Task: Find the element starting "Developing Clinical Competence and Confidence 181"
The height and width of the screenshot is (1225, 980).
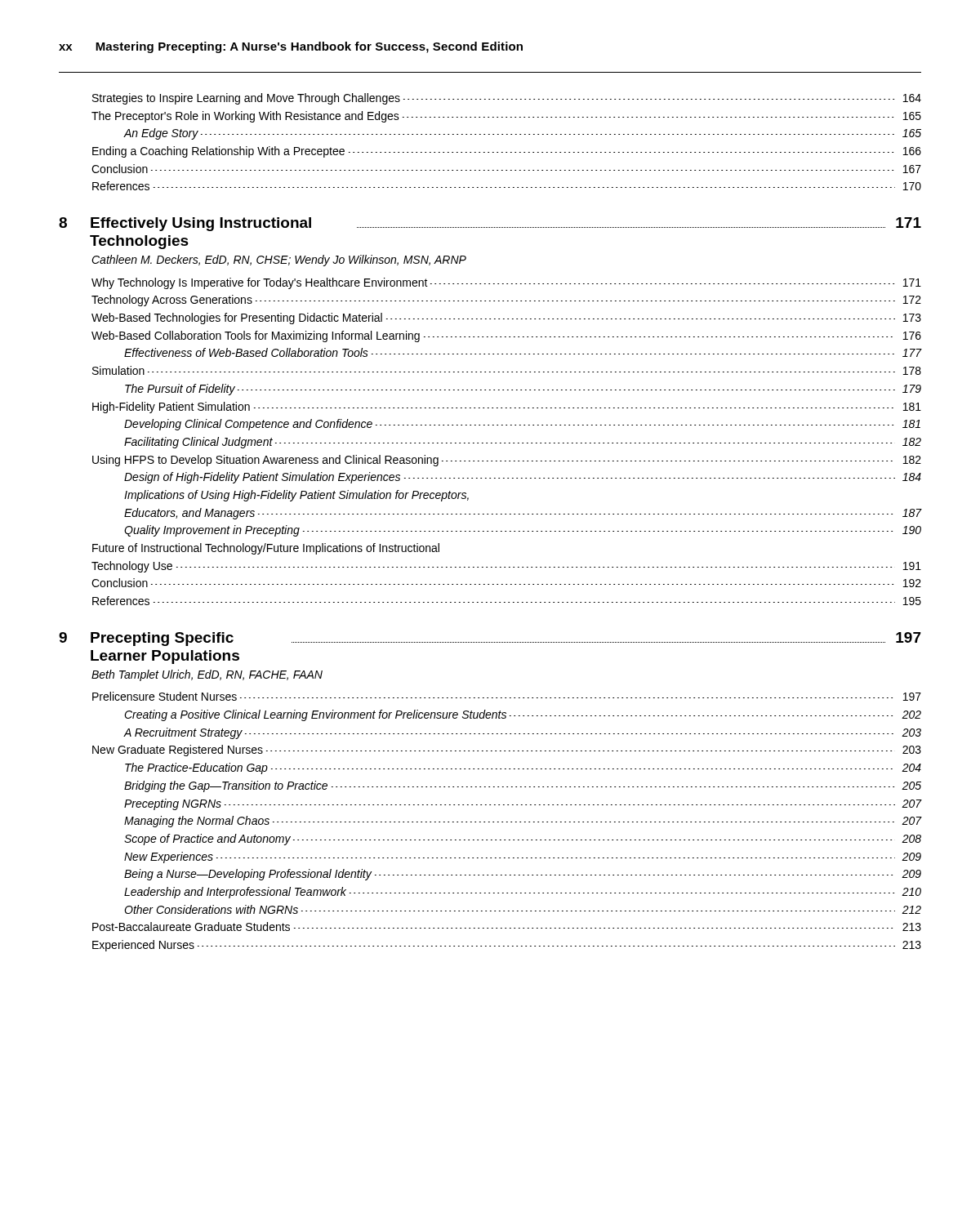Action: (x=523, y=425)
